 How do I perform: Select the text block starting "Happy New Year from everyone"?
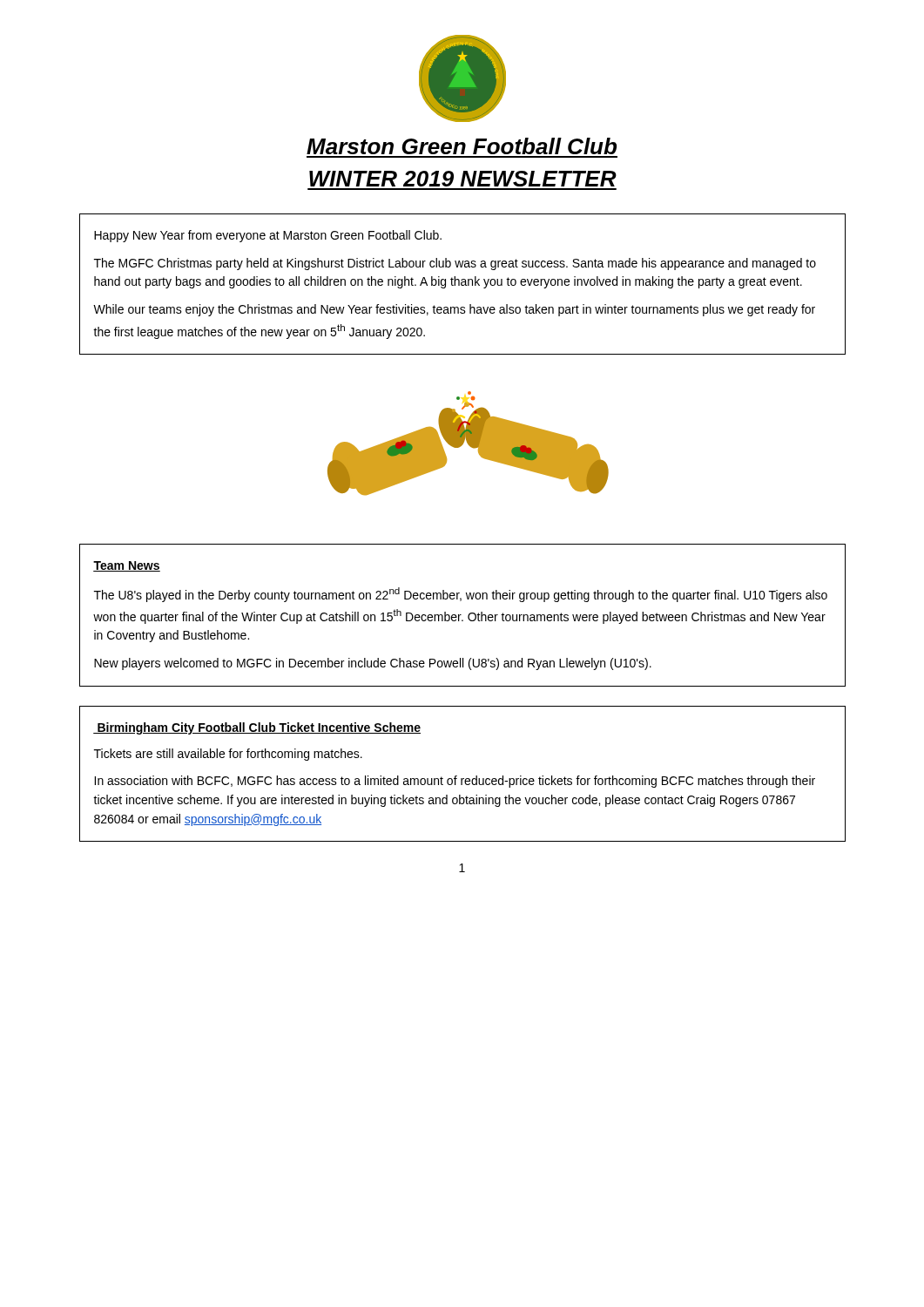462,284
